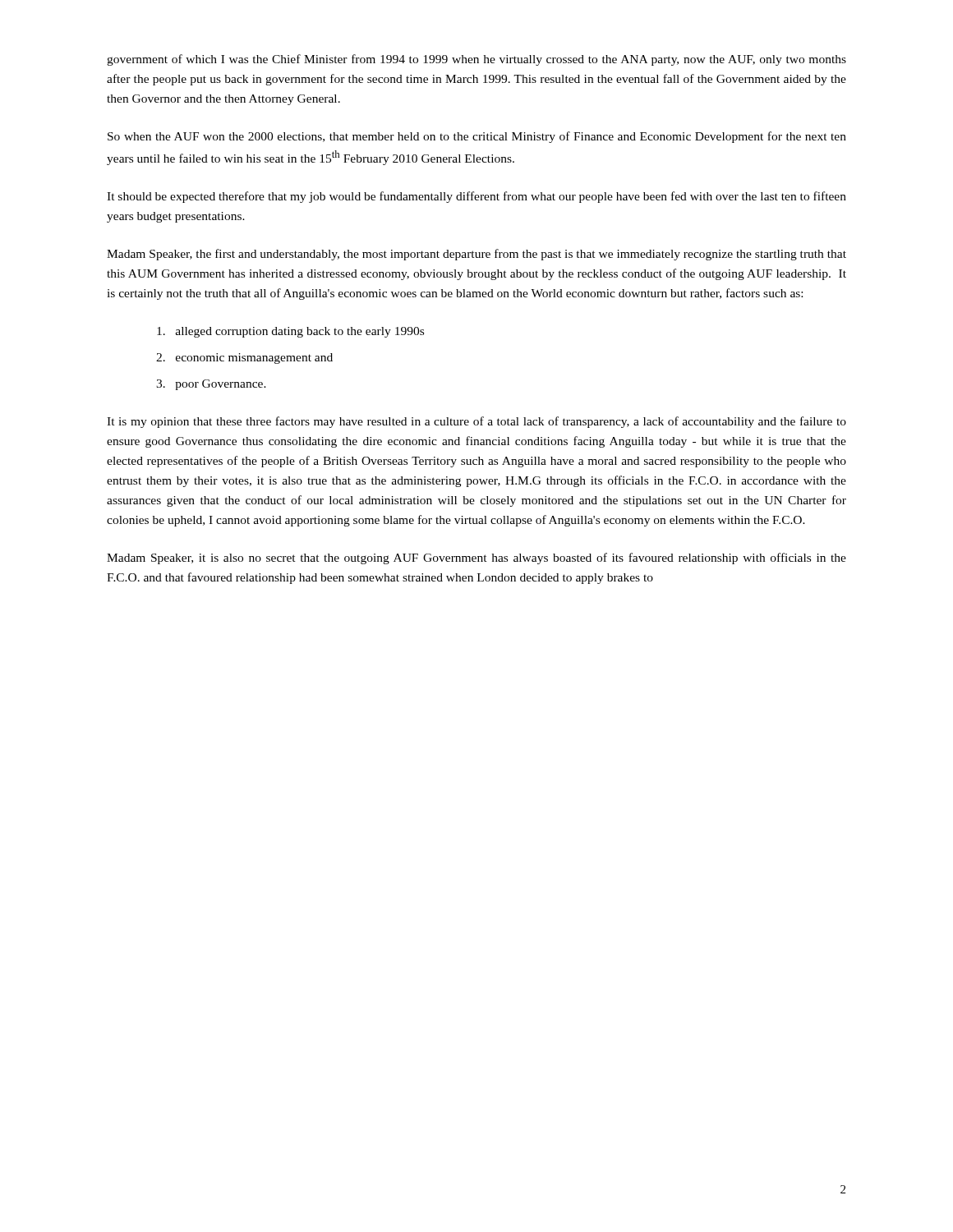Locate the text block starting "2. economic mismanagement and"
Viewport: 953px width, 1232px height.
(244, 357)
